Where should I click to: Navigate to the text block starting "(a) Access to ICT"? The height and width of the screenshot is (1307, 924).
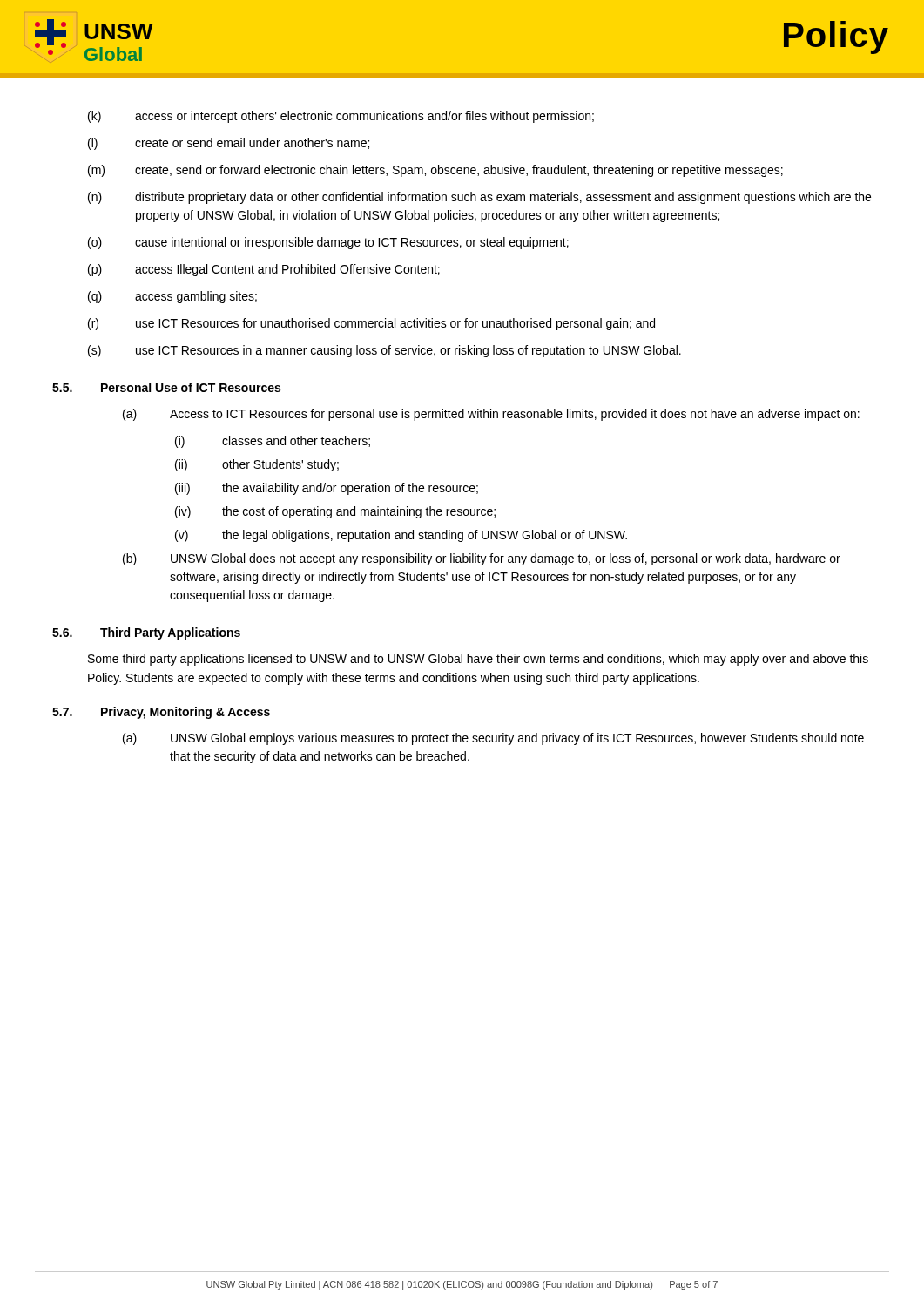pyautogui.click(x=479, y=414)
